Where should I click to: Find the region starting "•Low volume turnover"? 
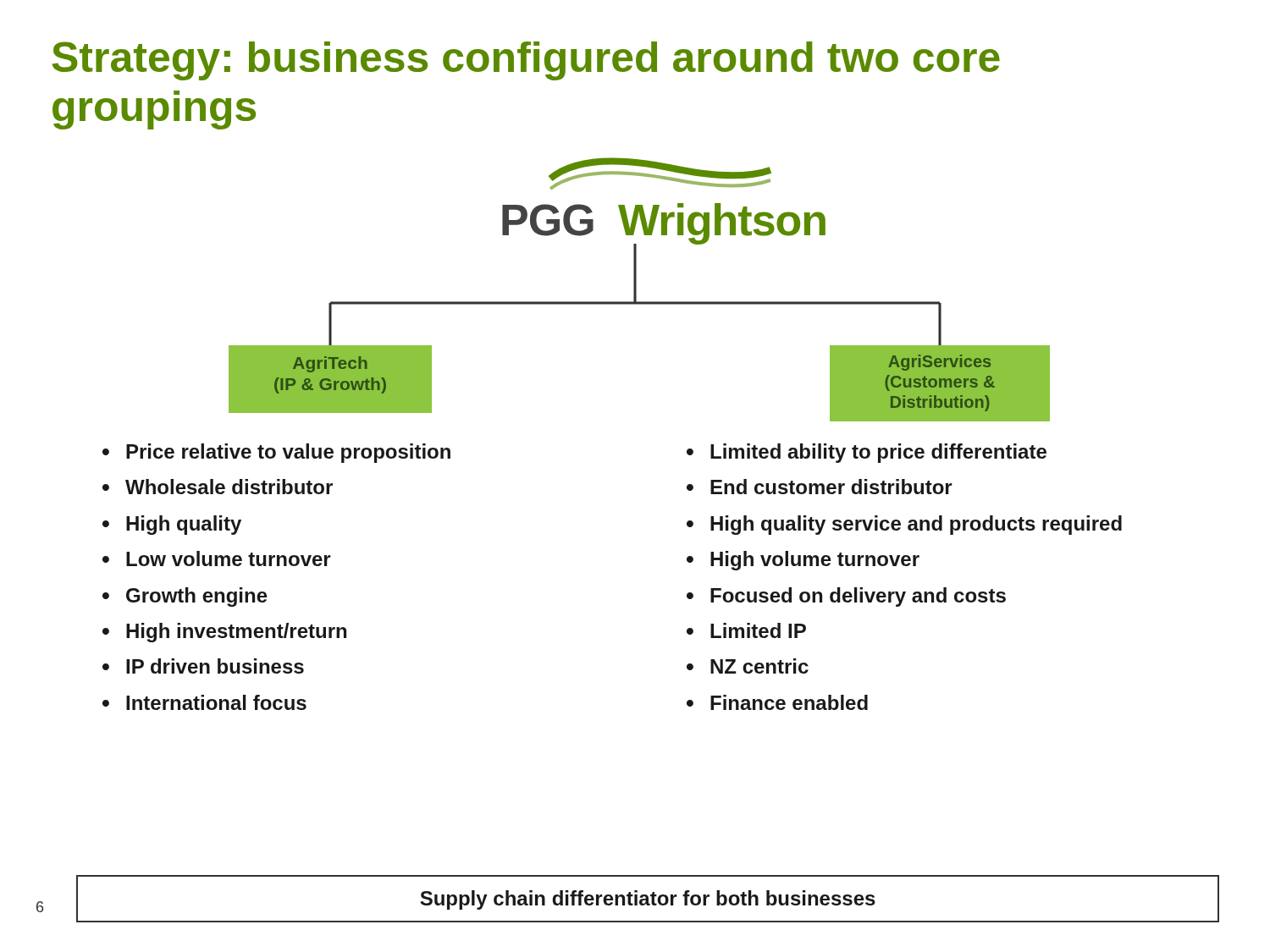click(x=216, y=561)
